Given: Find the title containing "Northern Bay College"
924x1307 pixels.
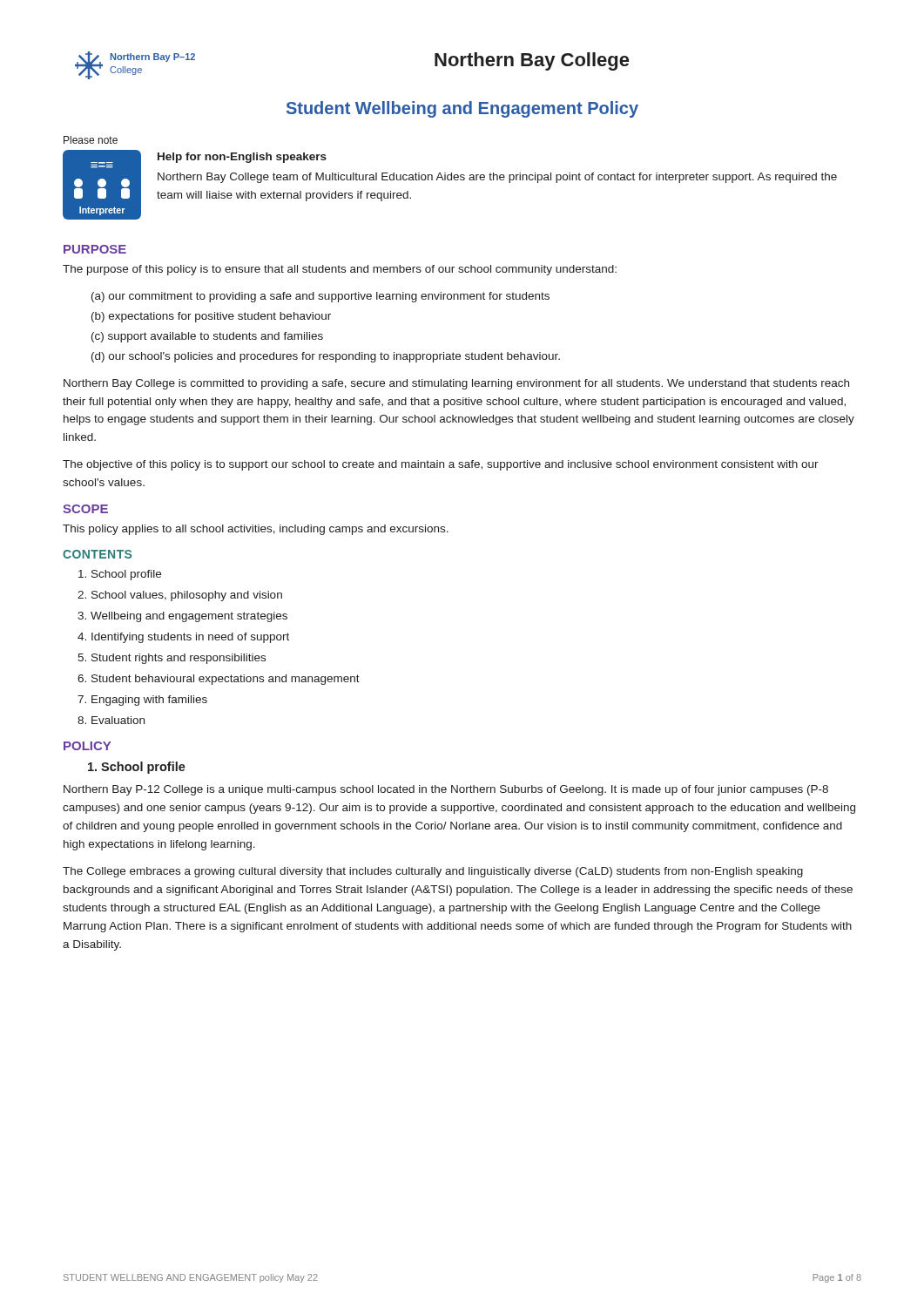Looking at the screenshot, I should coord(532,60).
